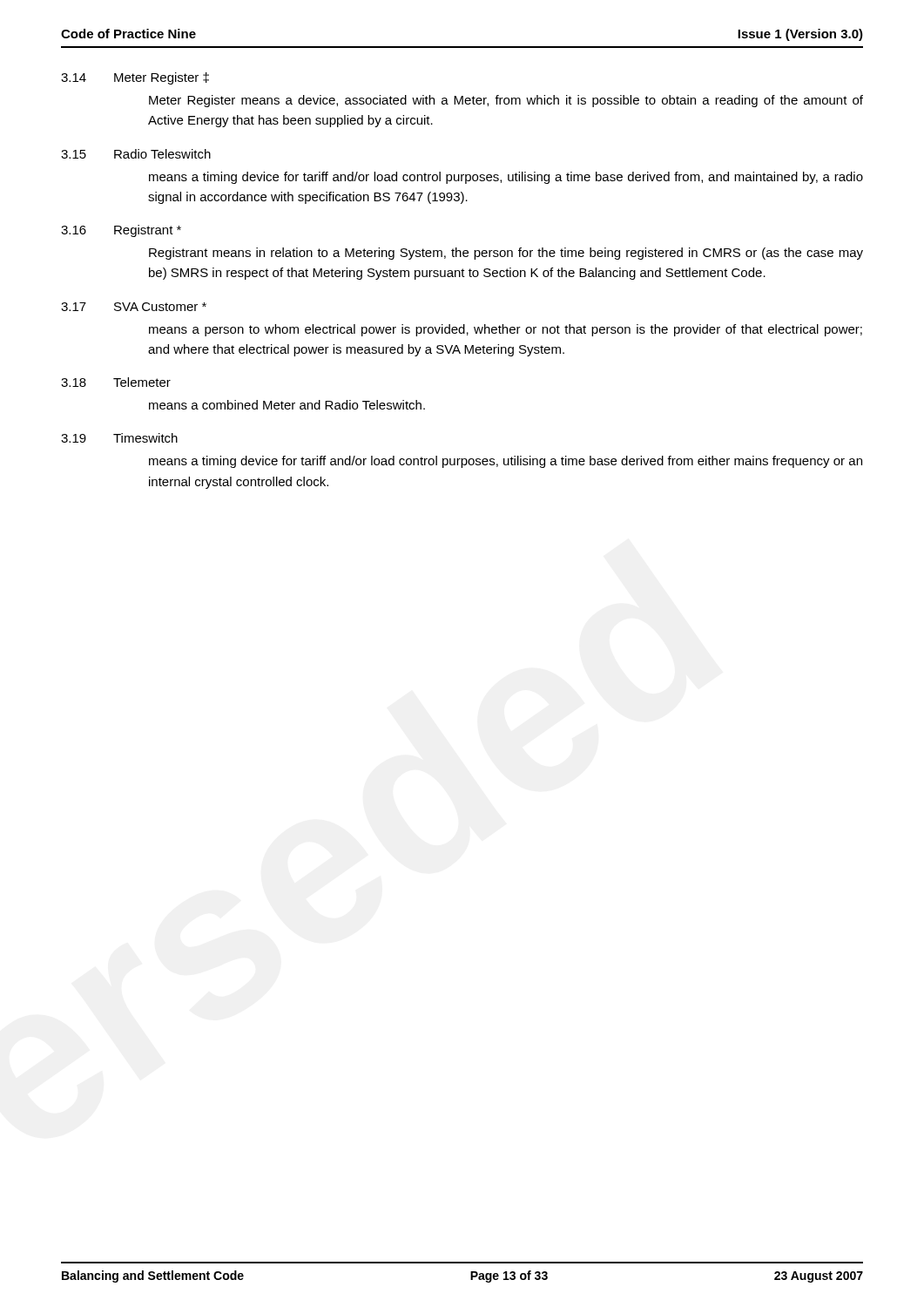The width and height of the screenshot is (924, 1307).
Task: Click on the text starting "Meter Register means a device,"
Action: [x=506, y=110]
